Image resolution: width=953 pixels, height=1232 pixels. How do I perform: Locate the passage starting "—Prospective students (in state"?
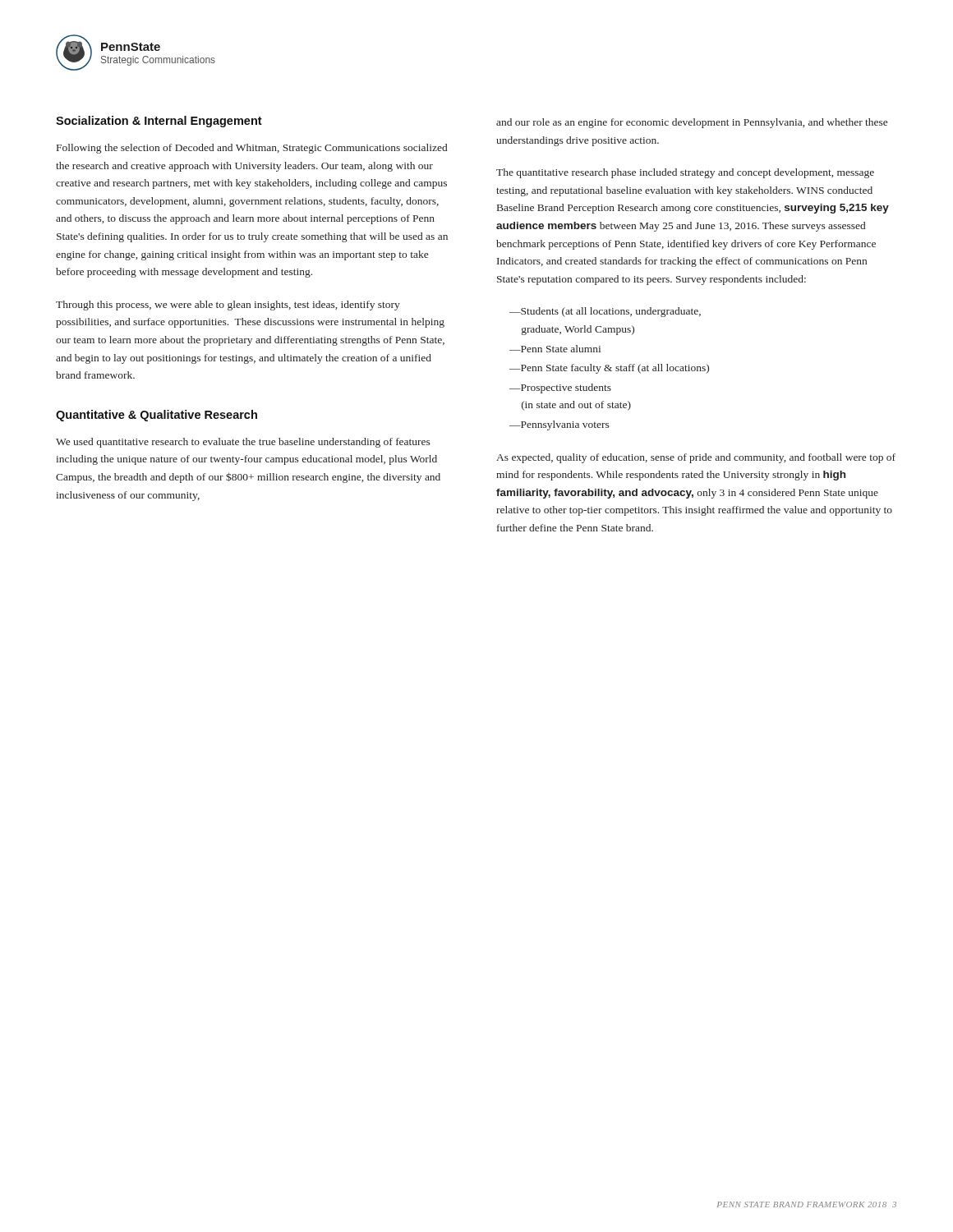click(570, 396)
